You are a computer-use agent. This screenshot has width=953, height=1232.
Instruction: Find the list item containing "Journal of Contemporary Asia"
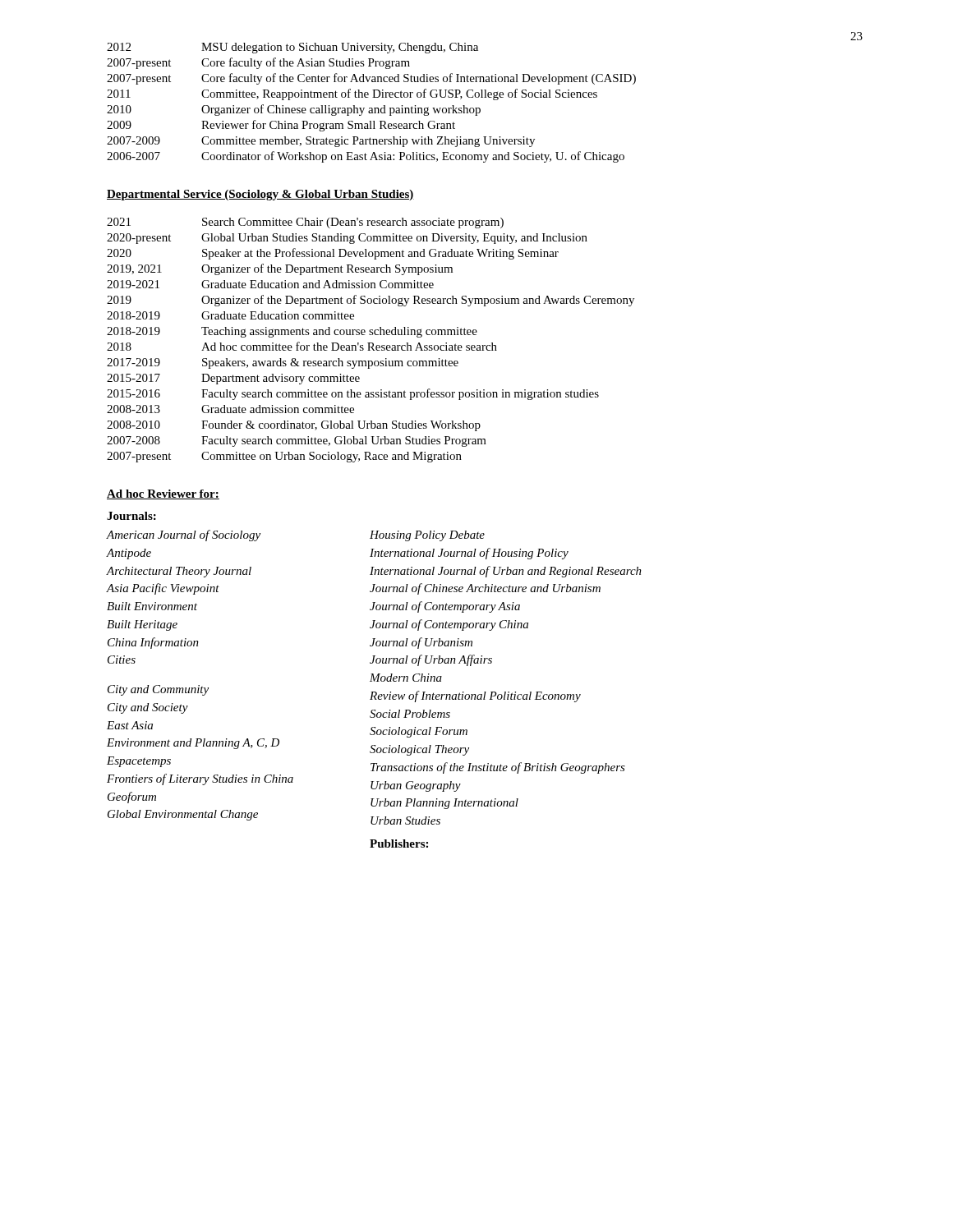pos(445,606)
